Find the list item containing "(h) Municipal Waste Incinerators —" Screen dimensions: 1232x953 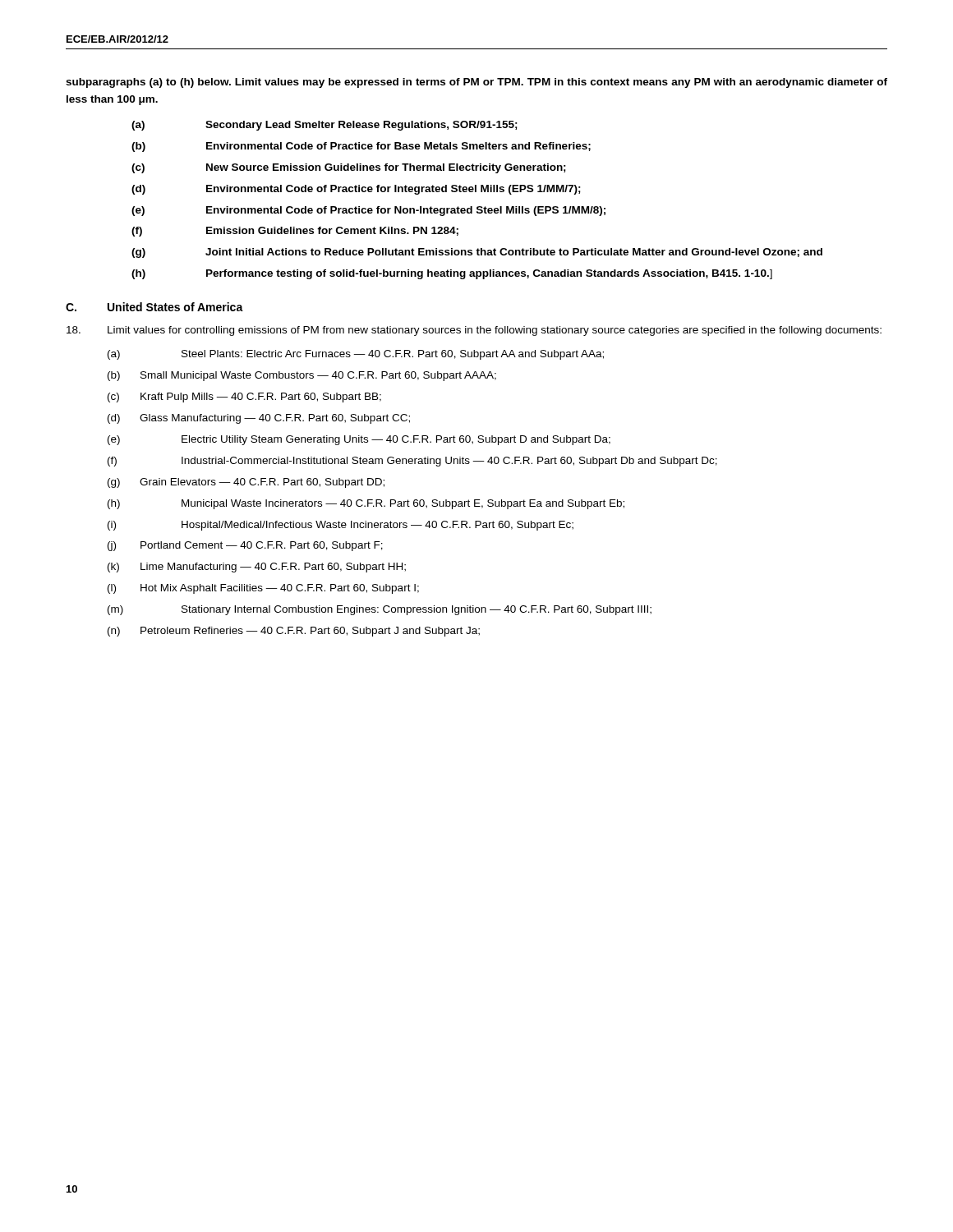[346, 504]
